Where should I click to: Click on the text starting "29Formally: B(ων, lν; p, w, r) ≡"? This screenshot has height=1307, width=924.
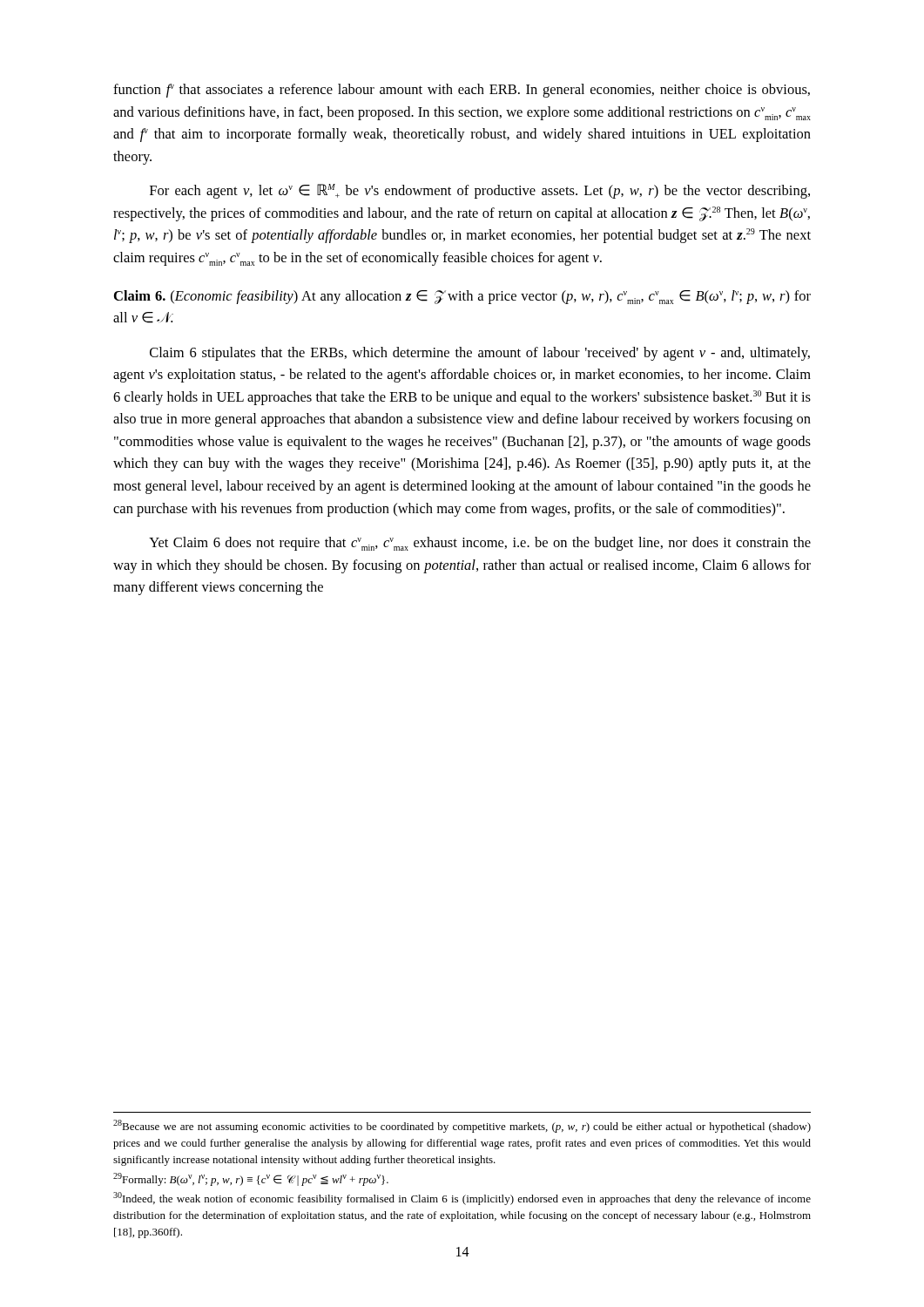pos(251,1179)
